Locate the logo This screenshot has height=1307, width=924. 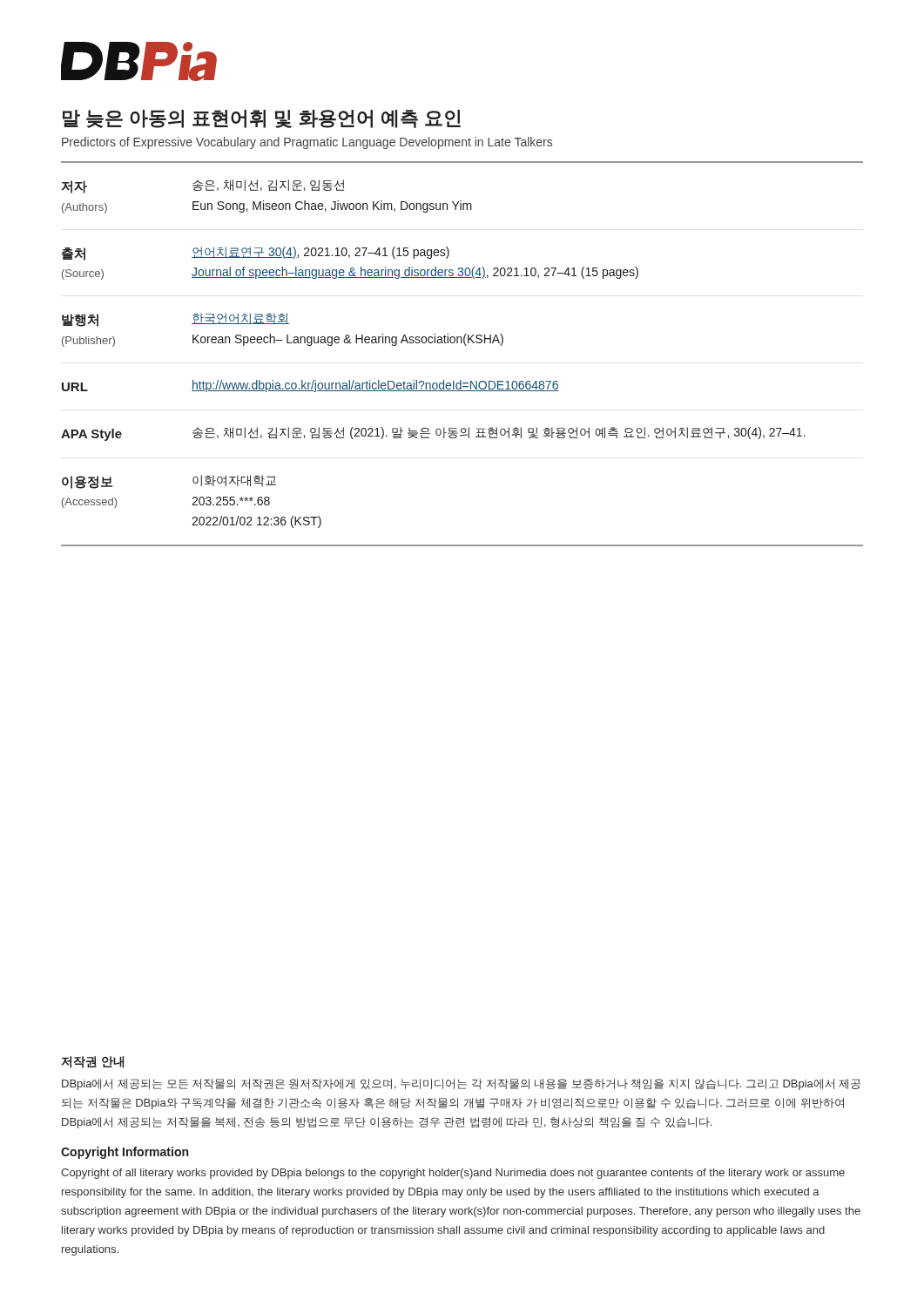pyautogui.click(x=462, y=62)
